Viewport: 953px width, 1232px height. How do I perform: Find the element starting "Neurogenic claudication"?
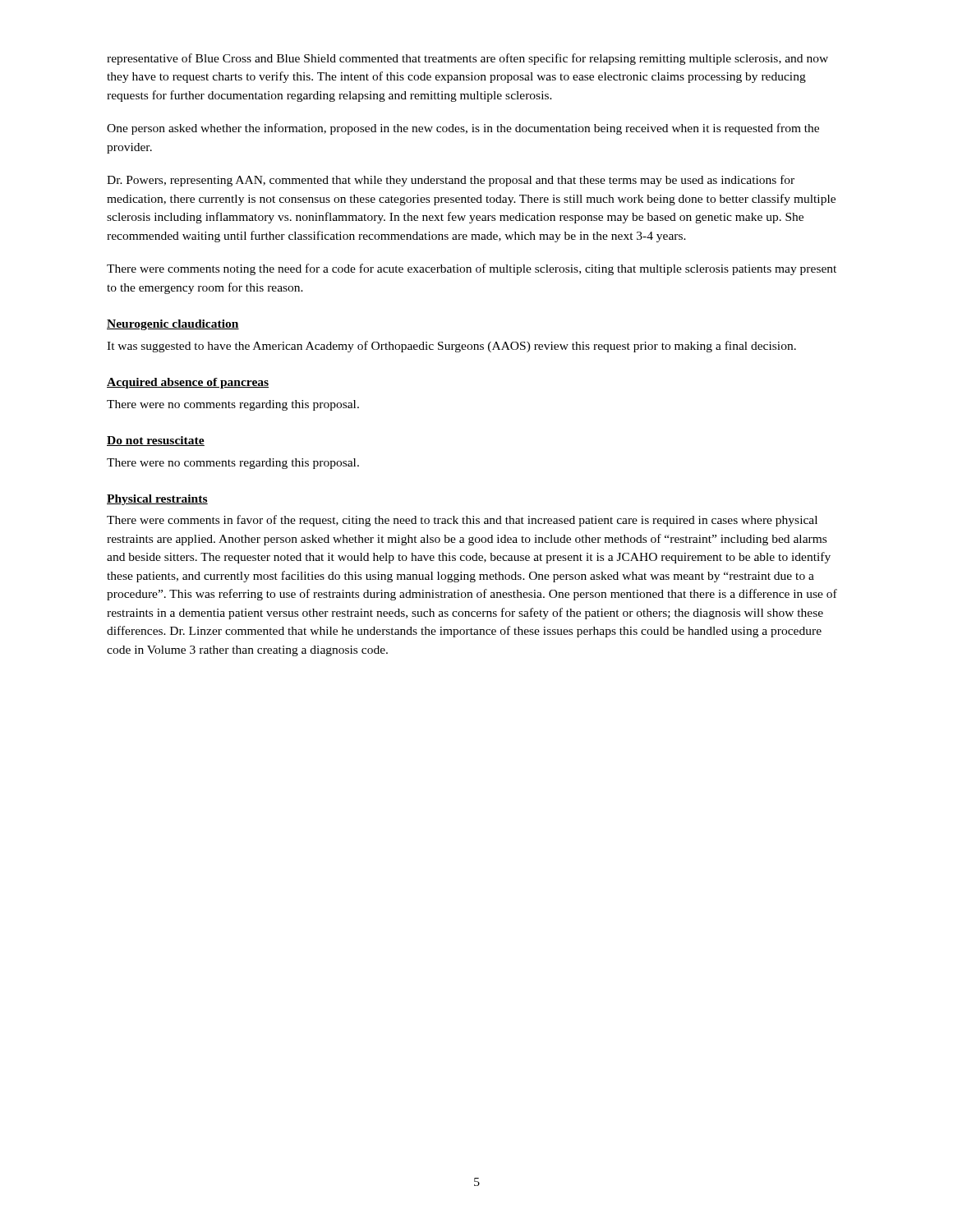(x=173, y=325)
